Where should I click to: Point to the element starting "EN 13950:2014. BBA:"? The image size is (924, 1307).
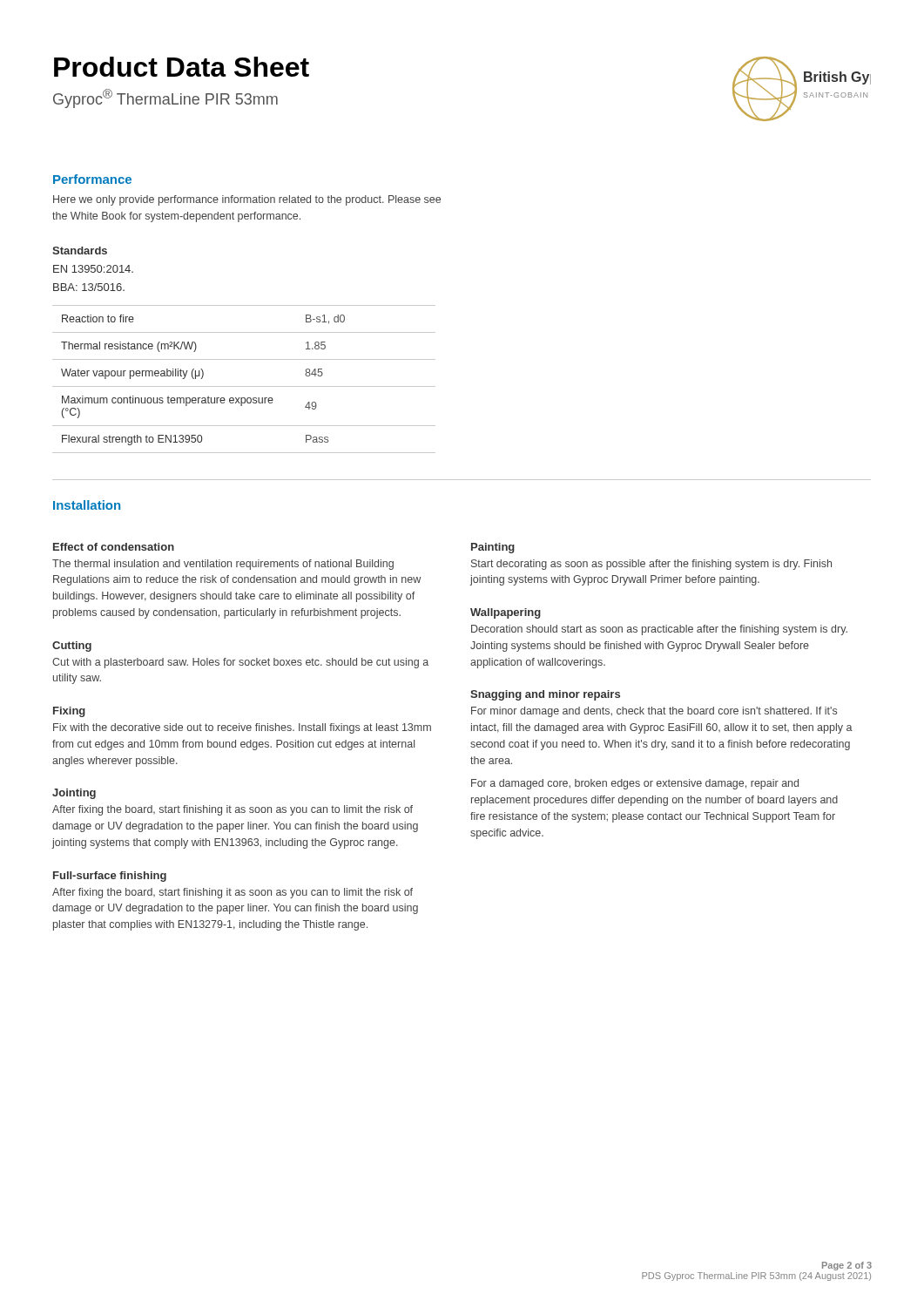tap(93, 269)
